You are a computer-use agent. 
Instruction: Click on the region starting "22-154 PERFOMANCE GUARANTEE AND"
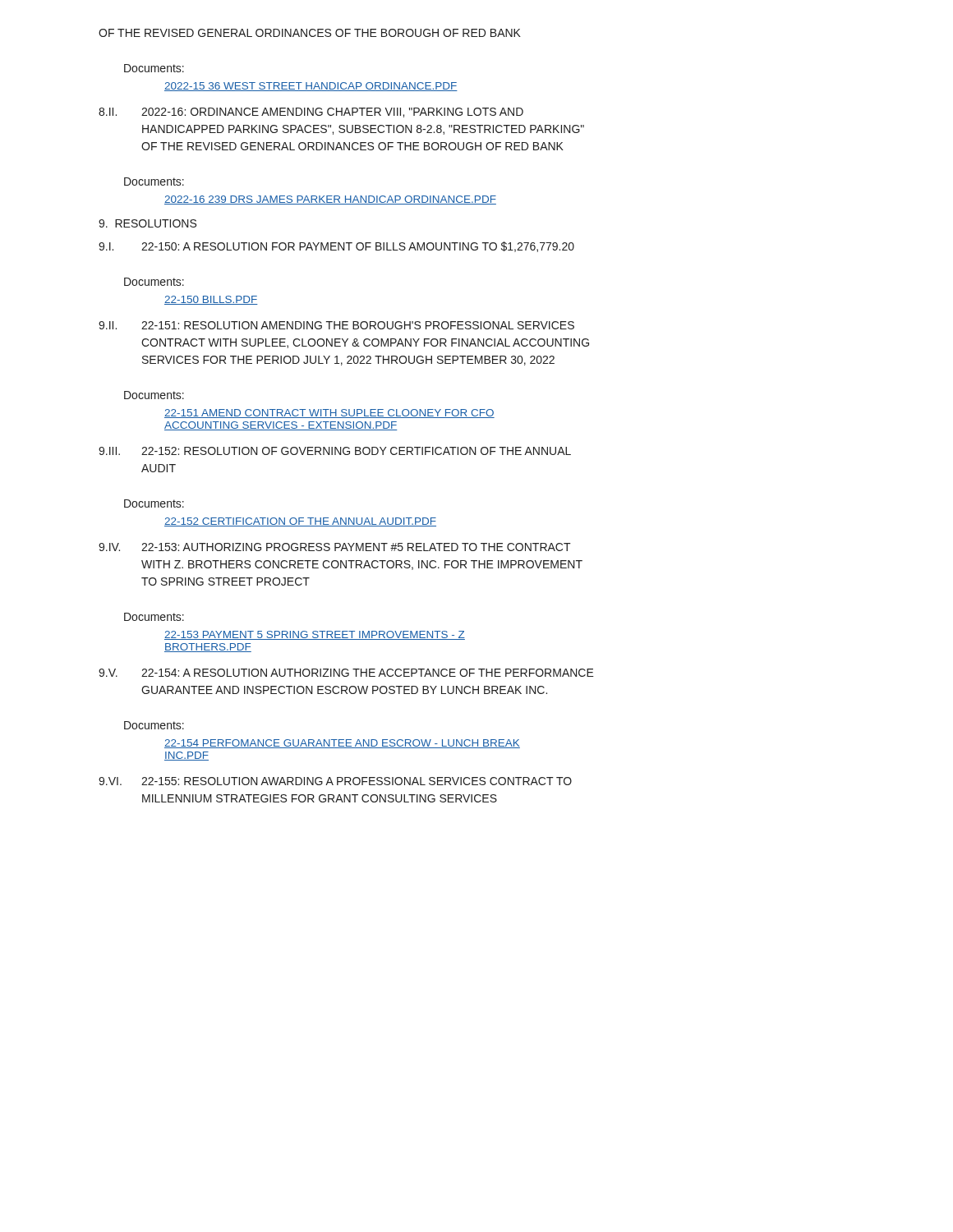pyautogui.click(x=342, y=749)
